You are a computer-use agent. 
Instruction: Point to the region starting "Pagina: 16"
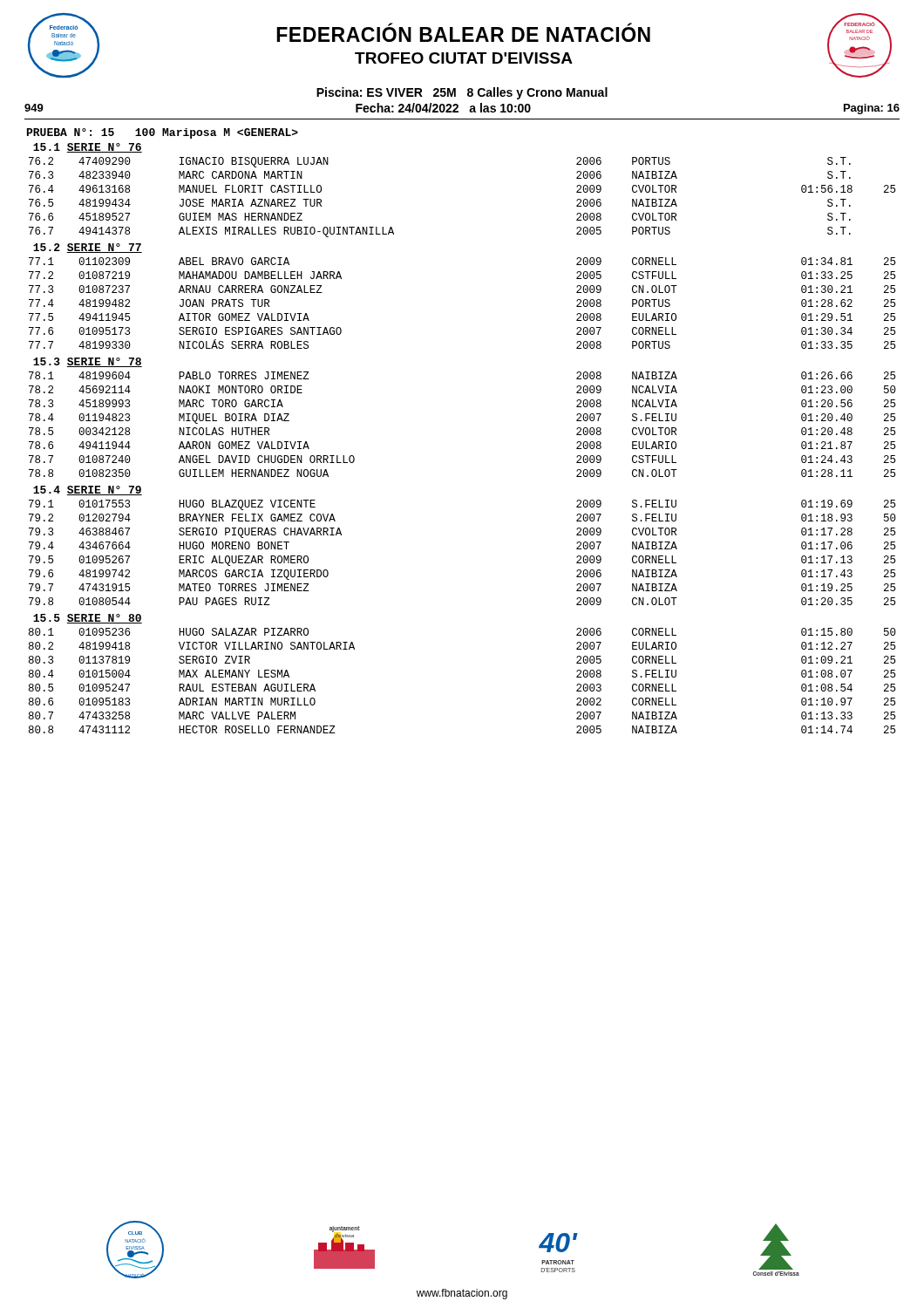871,108
